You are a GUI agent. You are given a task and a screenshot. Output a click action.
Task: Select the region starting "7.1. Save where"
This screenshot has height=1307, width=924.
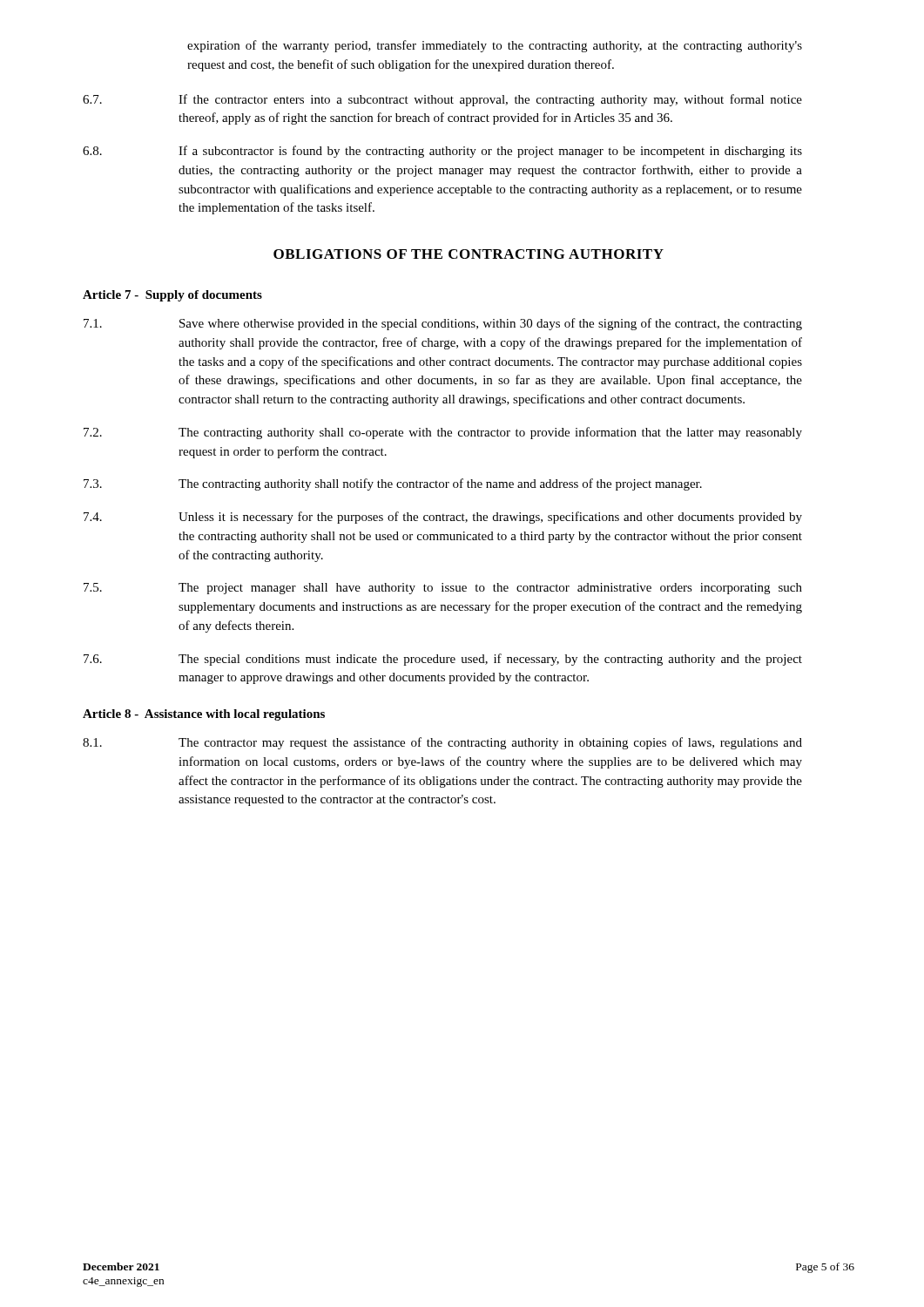(442, 362)
